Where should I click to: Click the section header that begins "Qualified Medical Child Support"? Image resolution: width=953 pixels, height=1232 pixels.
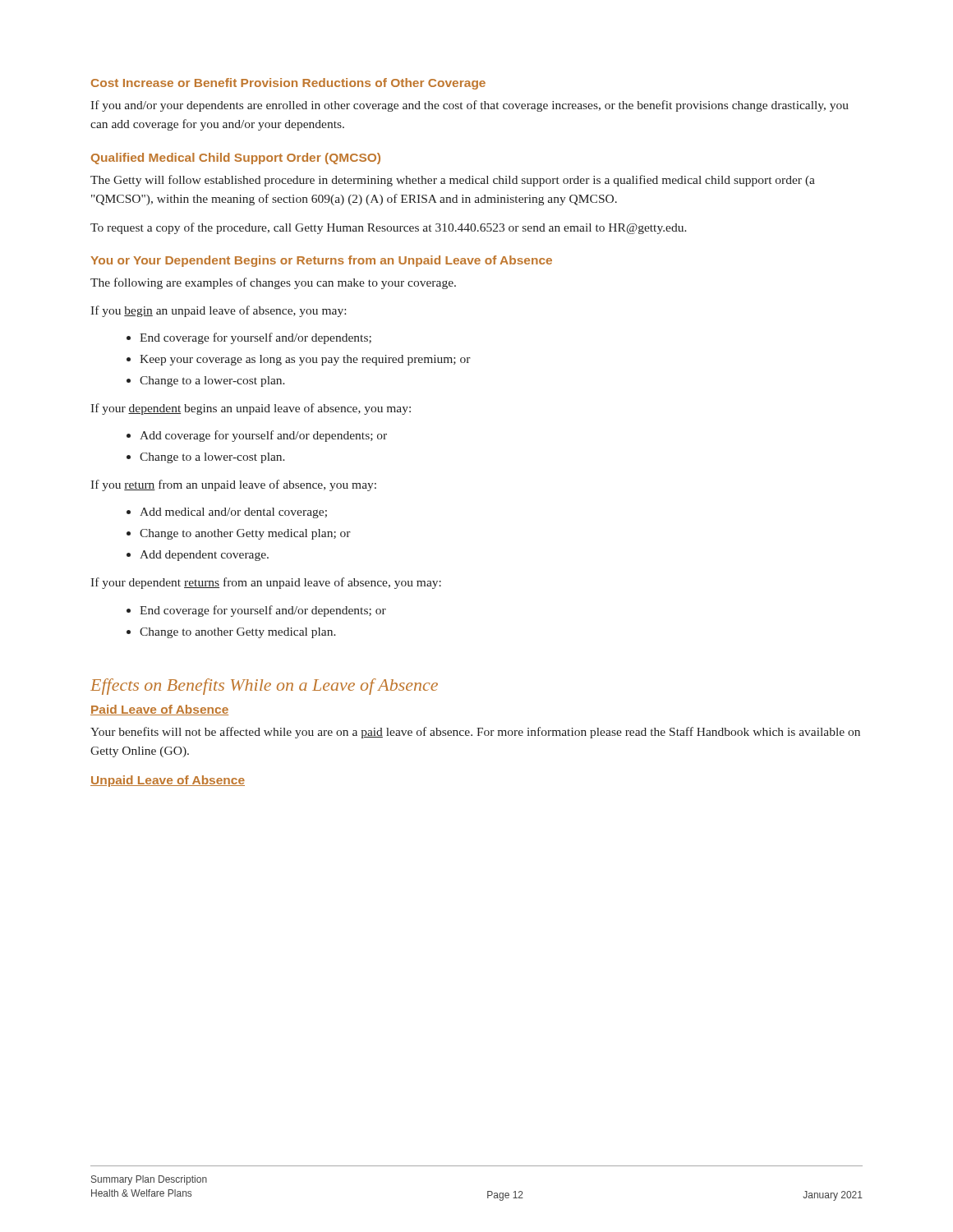pyautogui.click(x=236, y=157)
